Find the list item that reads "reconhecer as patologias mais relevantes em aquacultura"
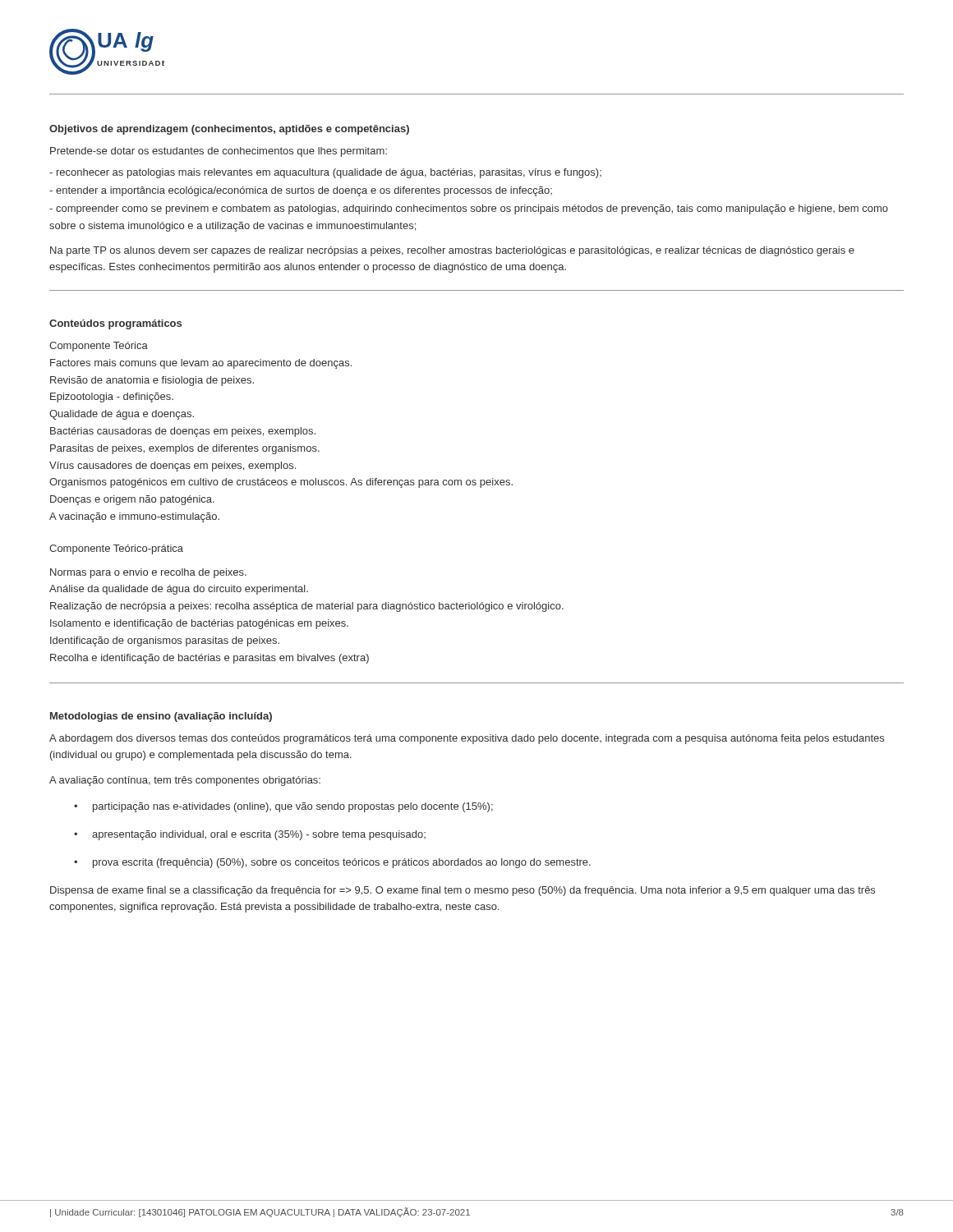Viewport: 953px width, 1232px height. coord(326,172)
